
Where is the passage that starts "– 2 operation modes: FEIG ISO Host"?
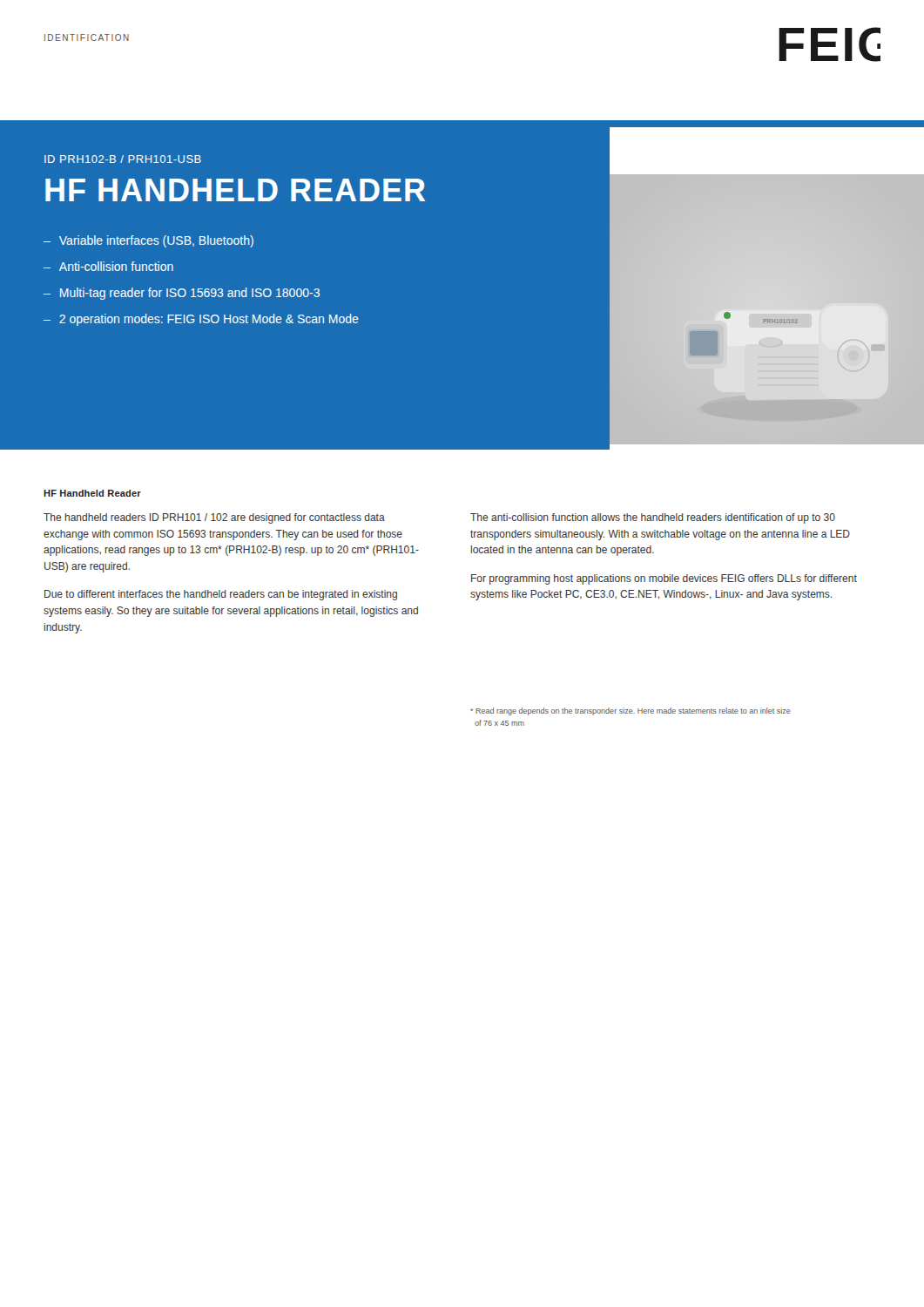pyautogui.click(x=201, y=319)
